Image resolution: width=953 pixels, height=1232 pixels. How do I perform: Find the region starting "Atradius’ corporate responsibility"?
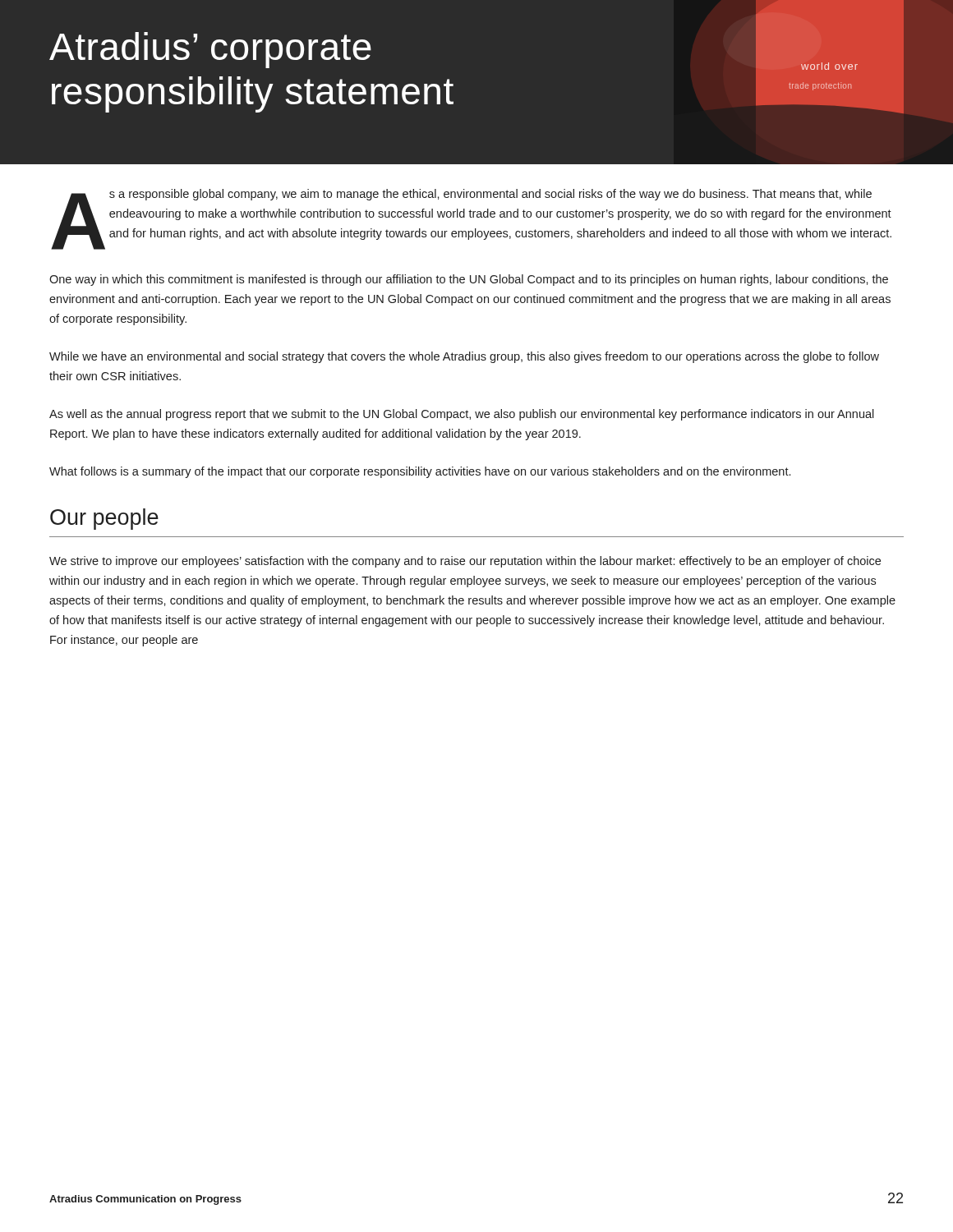pyautogui.click(x=501, y=82)
